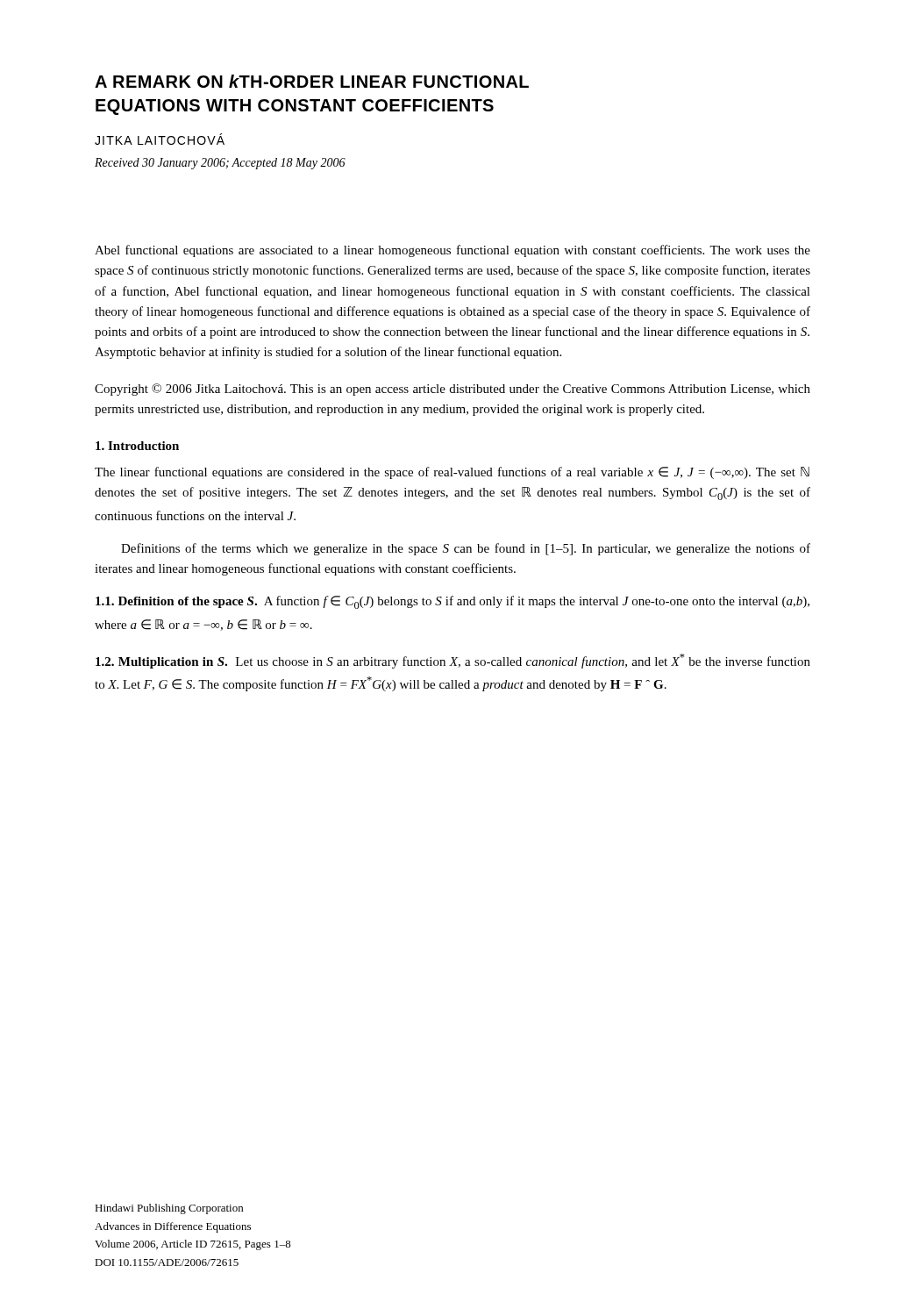
Task: Select the element starting "A REMARK ON kTH-ORDER"
Action: [312, 93]
